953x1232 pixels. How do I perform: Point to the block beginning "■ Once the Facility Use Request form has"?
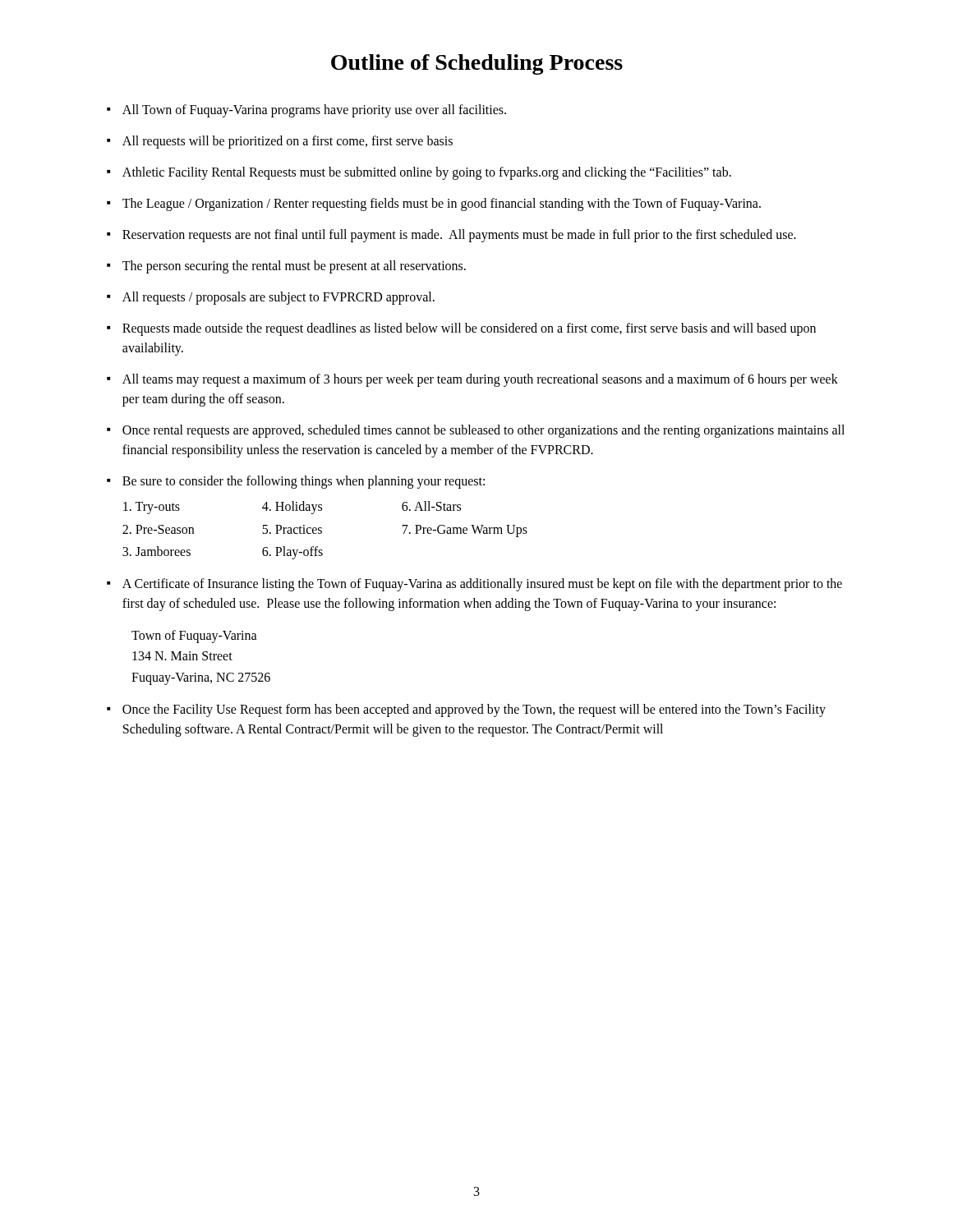[x=476, y=719]
